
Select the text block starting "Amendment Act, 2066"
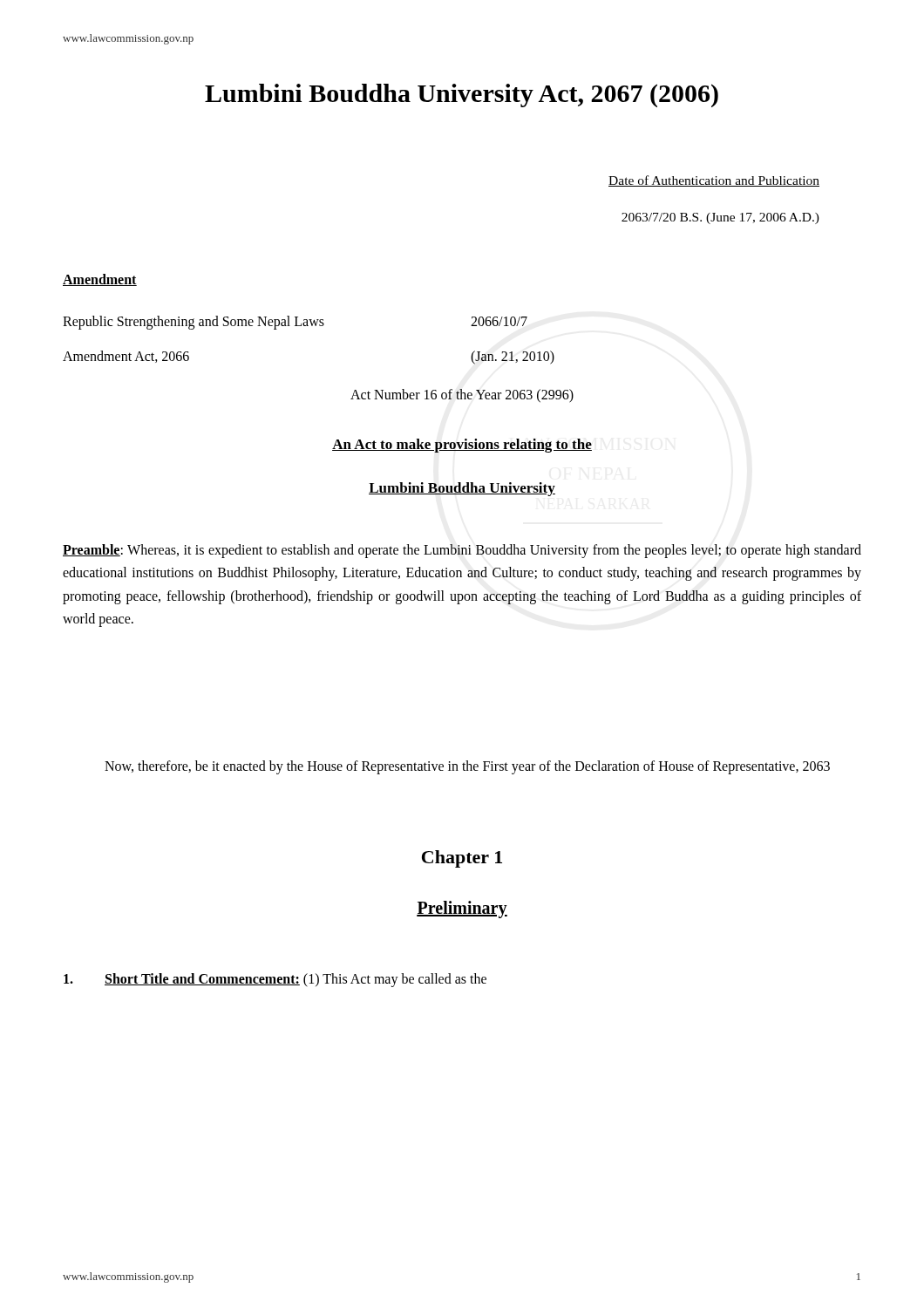(126, 356)
